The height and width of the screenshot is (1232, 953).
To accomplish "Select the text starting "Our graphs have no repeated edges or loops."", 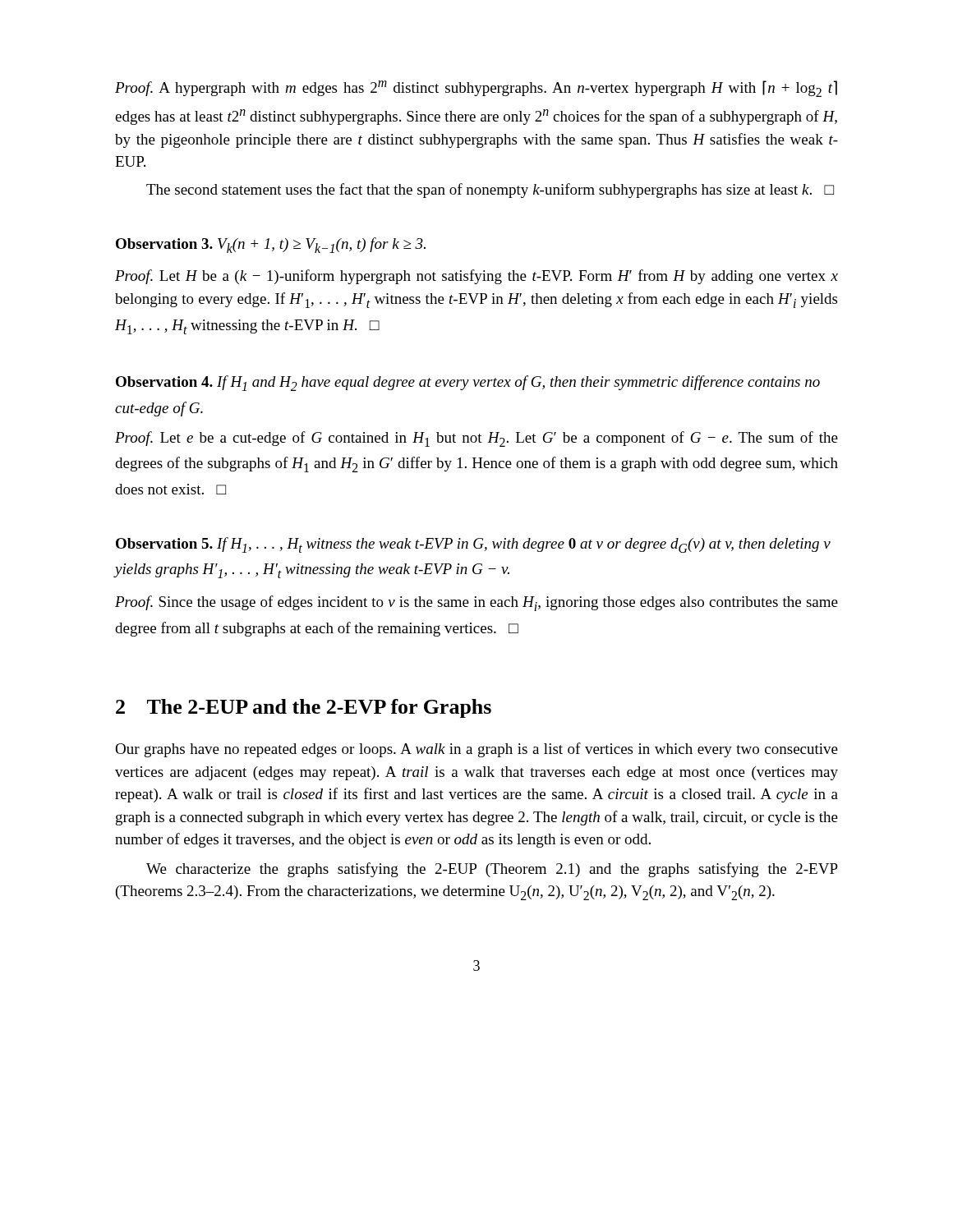I will pyautogui.click(x=476, y=794).
